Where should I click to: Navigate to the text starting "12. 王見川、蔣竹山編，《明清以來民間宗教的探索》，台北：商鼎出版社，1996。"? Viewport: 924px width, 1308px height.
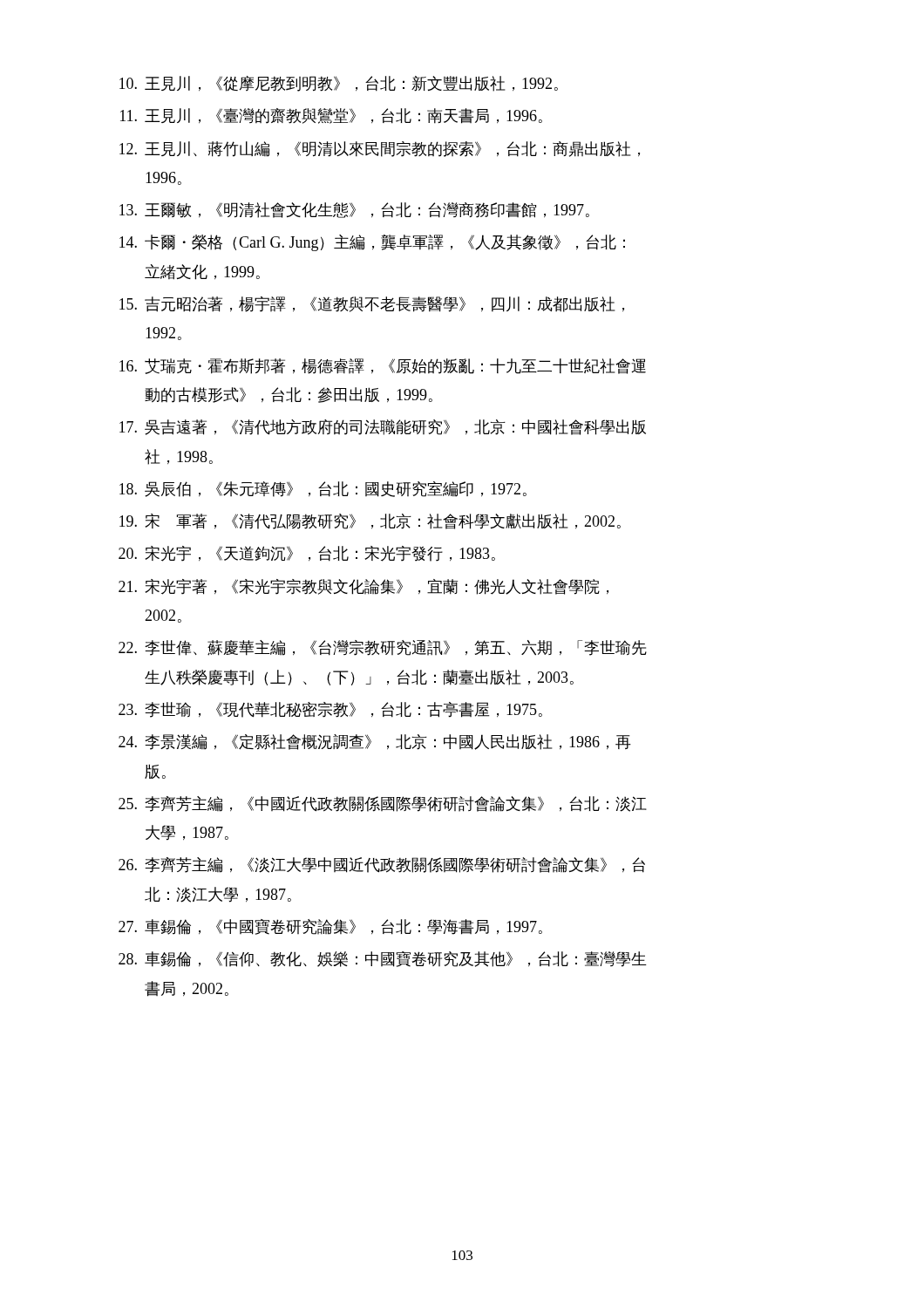(462, 164)
